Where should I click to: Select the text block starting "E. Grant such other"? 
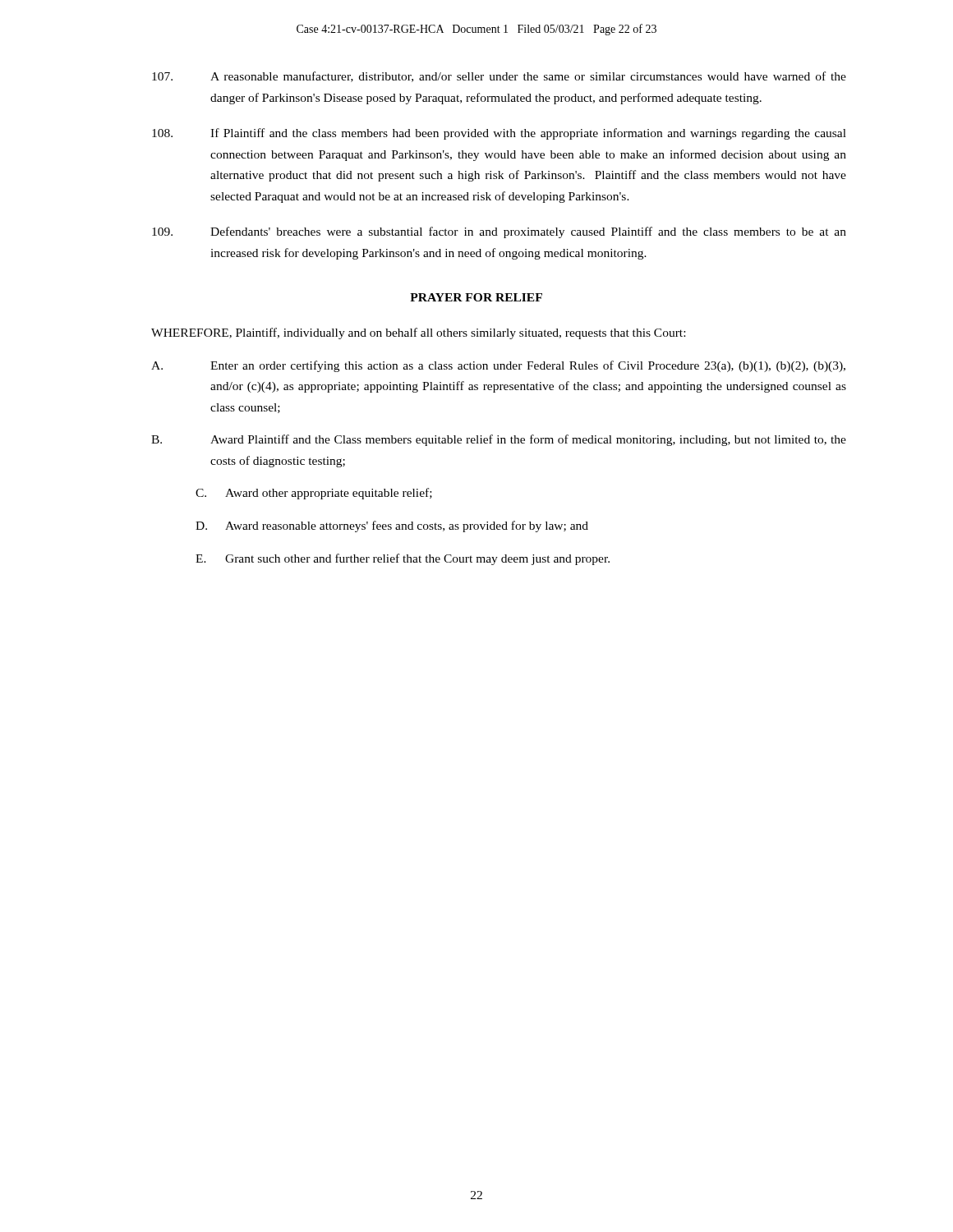[521, 558]
